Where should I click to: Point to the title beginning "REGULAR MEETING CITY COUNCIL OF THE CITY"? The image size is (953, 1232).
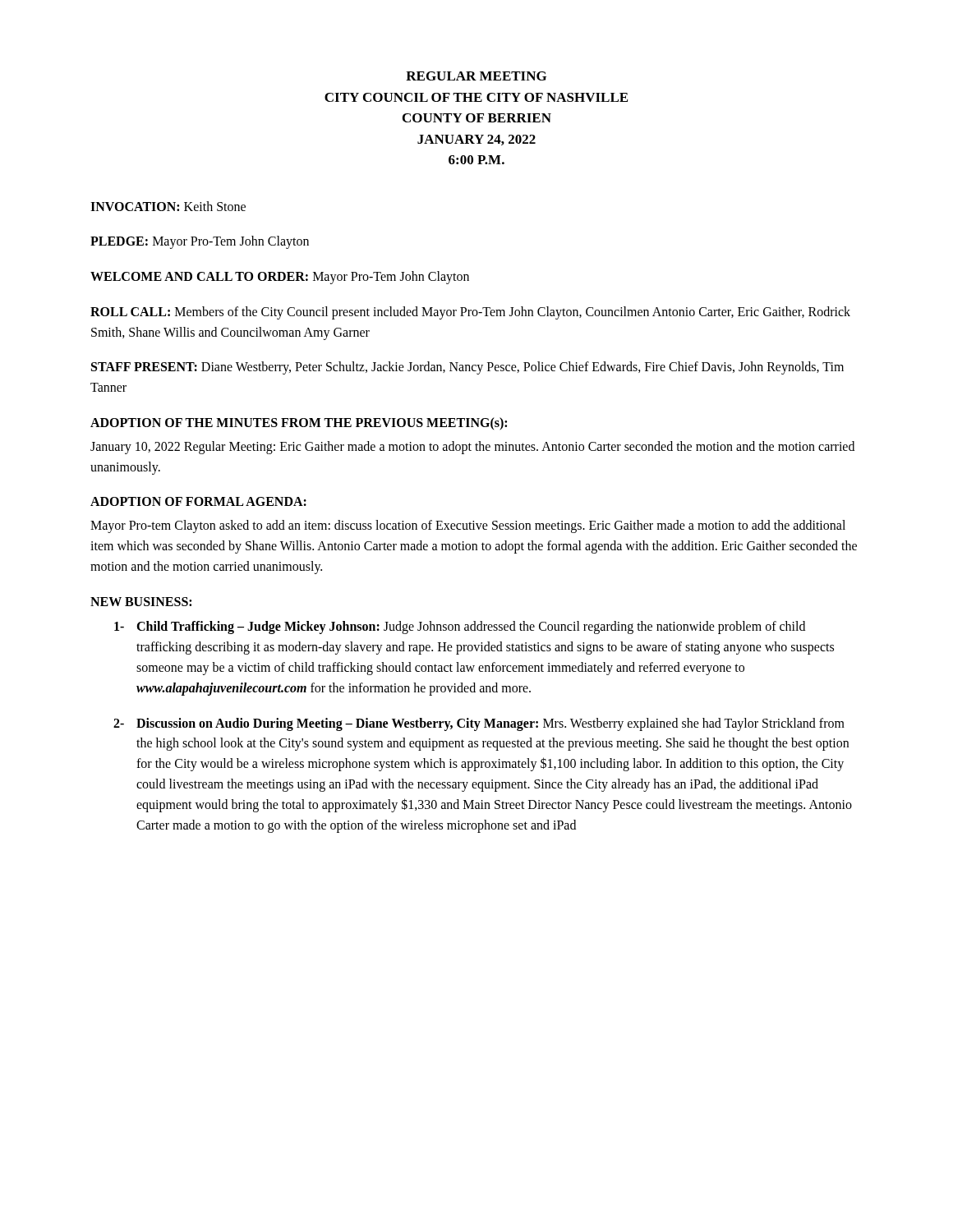(x=476, y=118)
